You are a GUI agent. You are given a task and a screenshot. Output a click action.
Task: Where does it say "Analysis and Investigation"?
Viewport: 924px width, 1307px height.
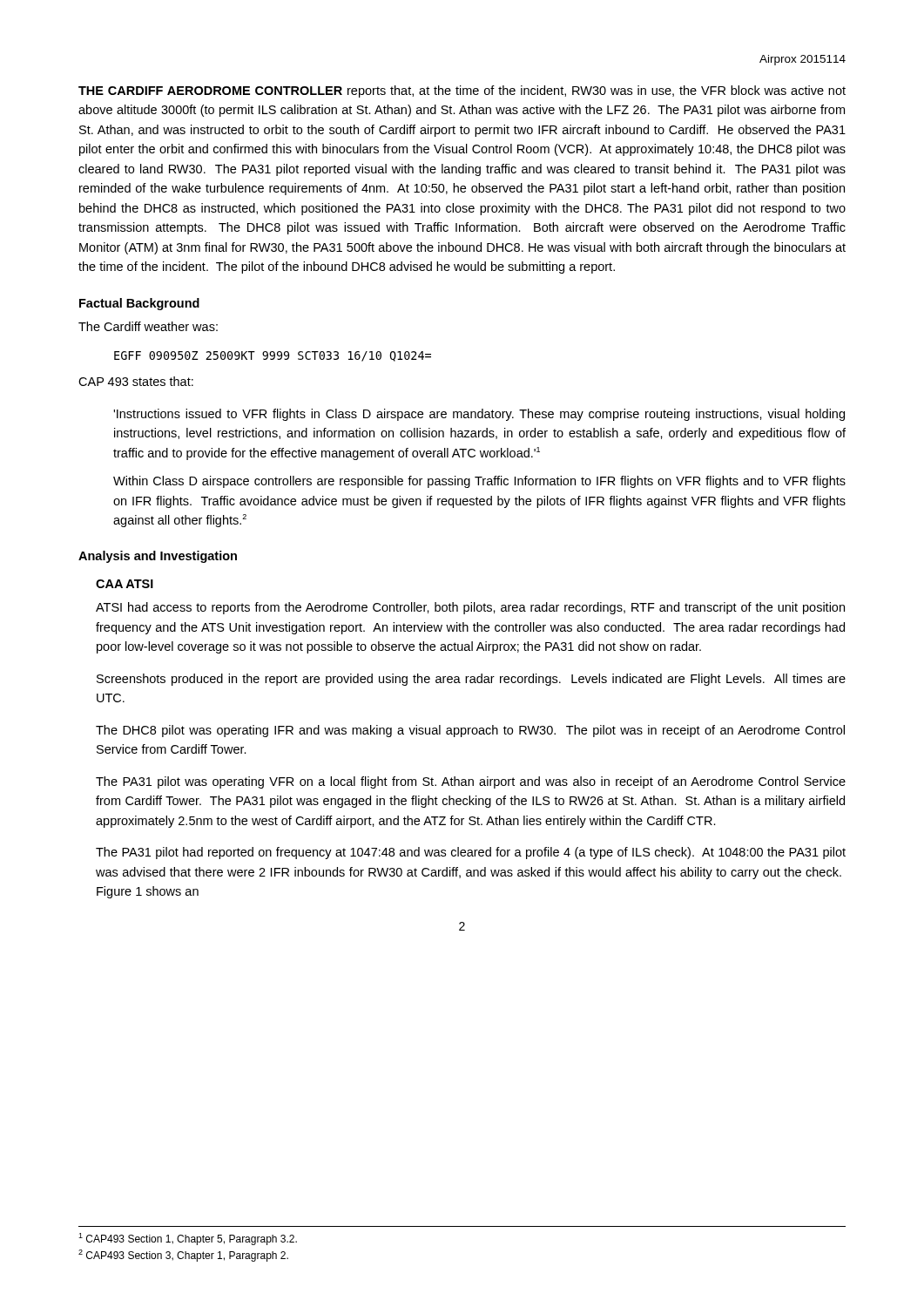click(158, 556)
